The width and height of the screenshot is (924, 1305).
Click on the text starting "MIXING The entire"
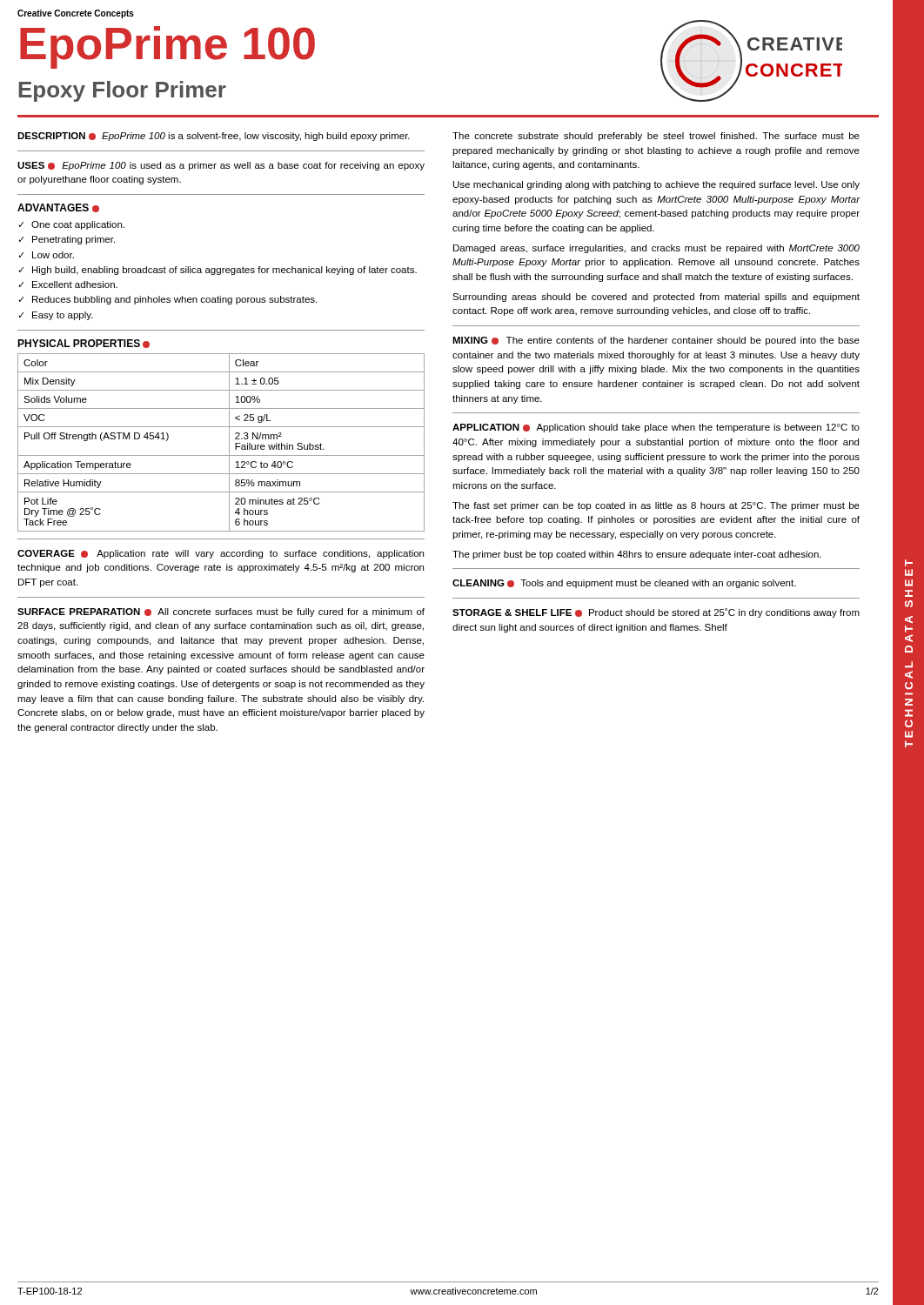coord(656,369)
